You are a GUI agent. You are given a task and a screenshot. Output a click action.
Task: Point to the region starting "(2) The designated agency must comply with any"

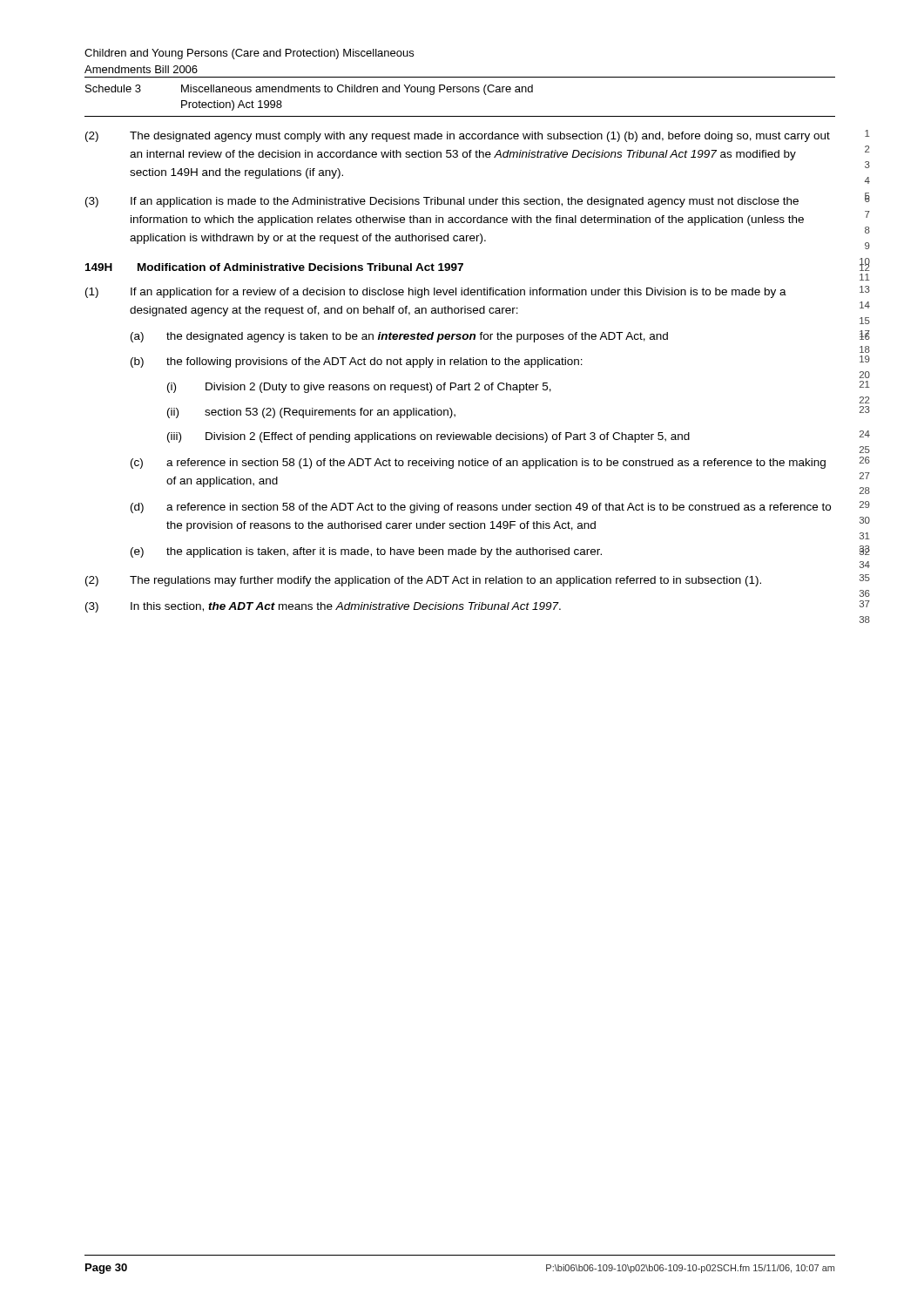[x=460, y=154]
